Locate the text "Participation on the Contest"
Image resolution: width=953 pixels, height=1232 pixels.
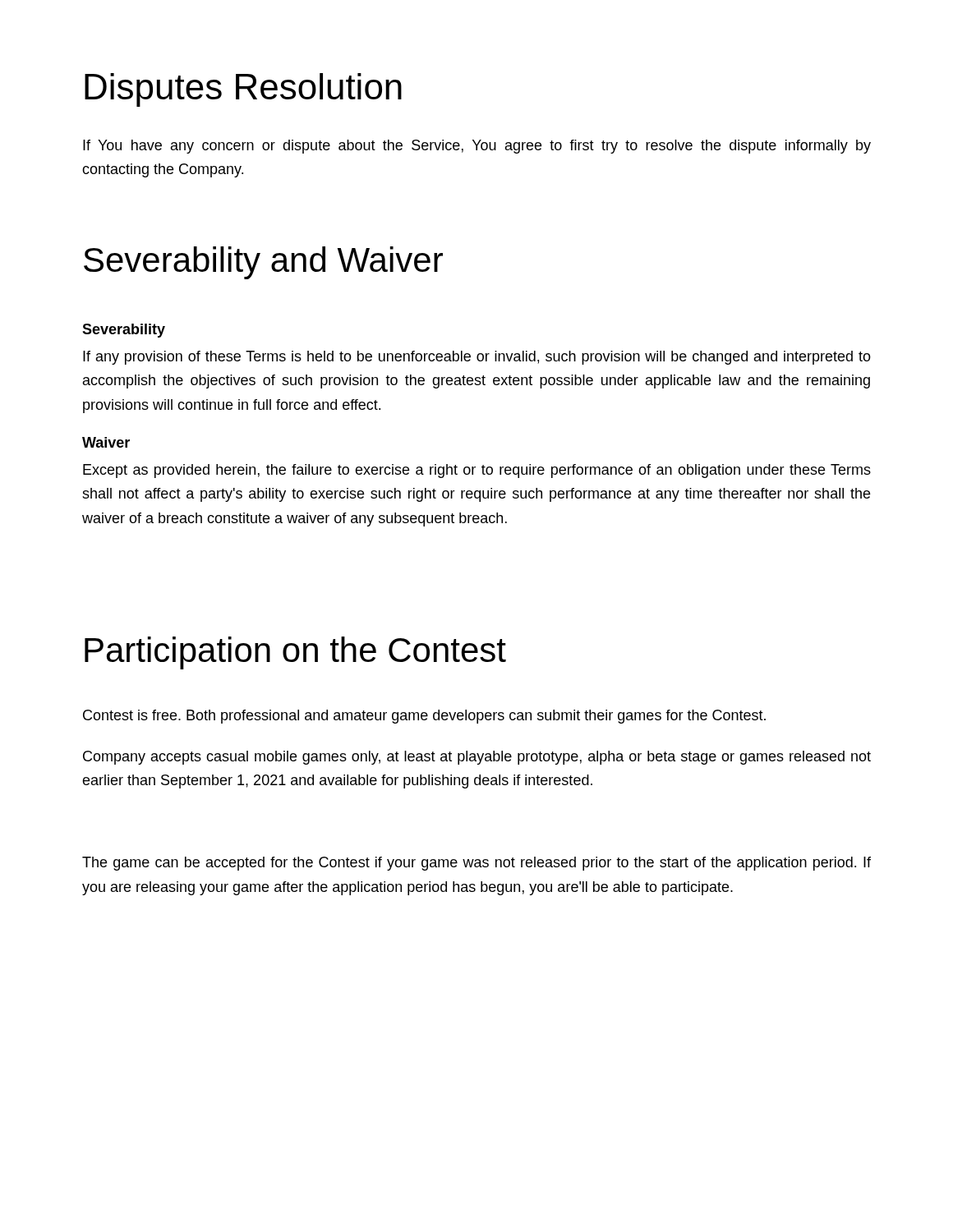(x=476, y=650)
